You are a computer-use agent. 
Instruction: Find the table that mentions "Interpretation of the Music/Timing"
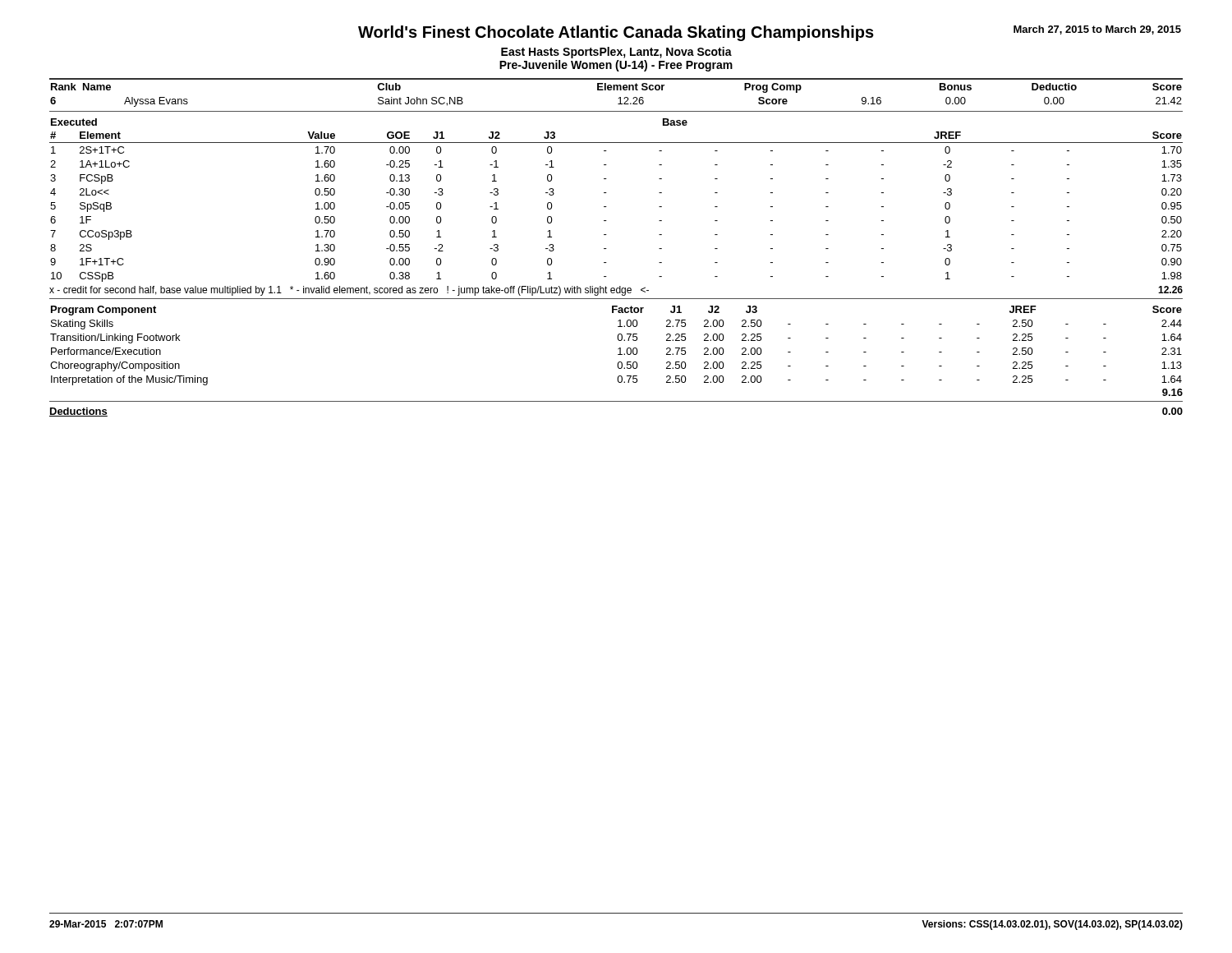(x=616, y=344)
